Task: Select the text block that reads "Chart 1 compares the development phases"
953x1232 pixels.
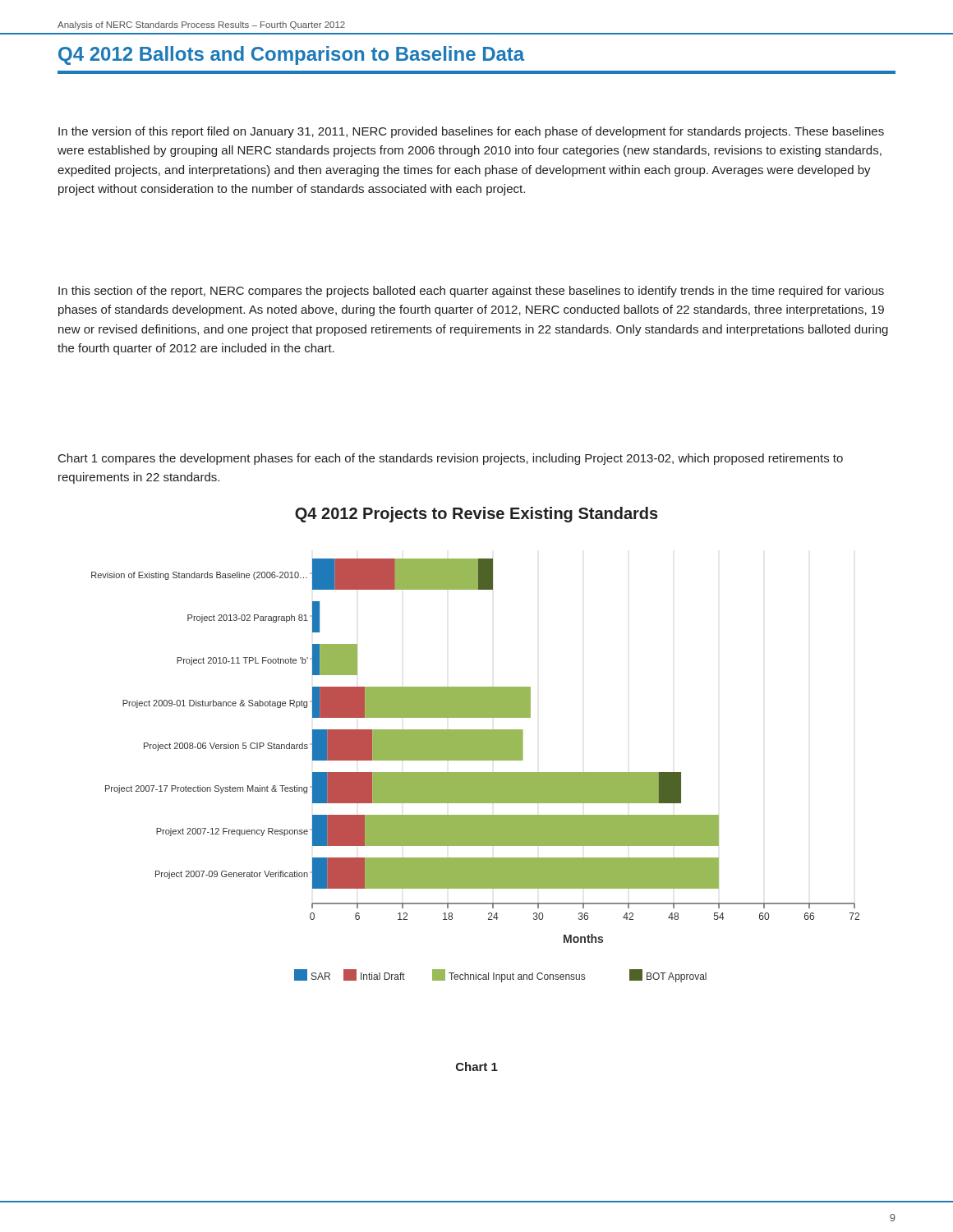Action: click(450, 467)
